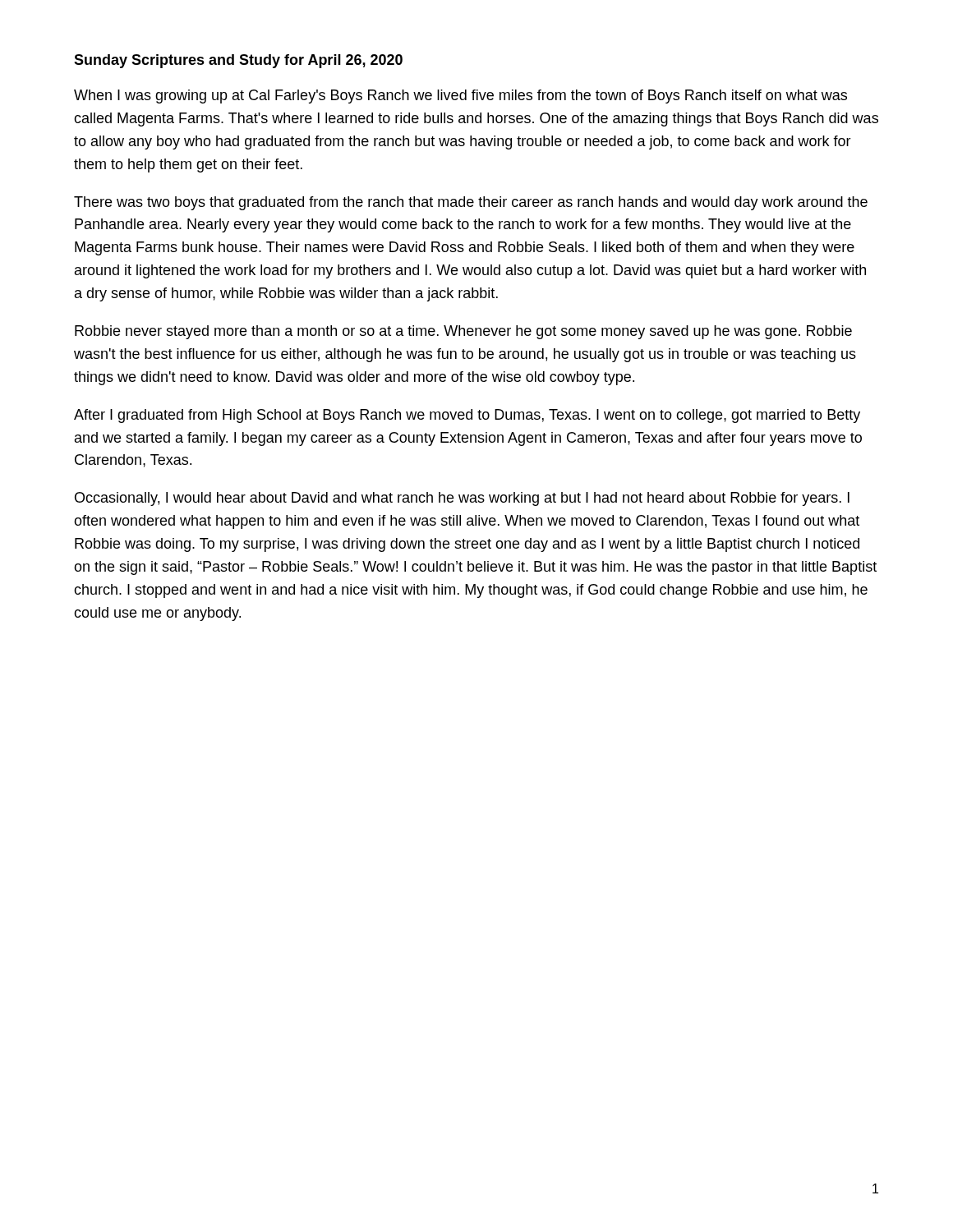Find the text block with the text "After I graduated from High School"
The height and width of the screenshot is (1232, 953).
coord(468,437)
